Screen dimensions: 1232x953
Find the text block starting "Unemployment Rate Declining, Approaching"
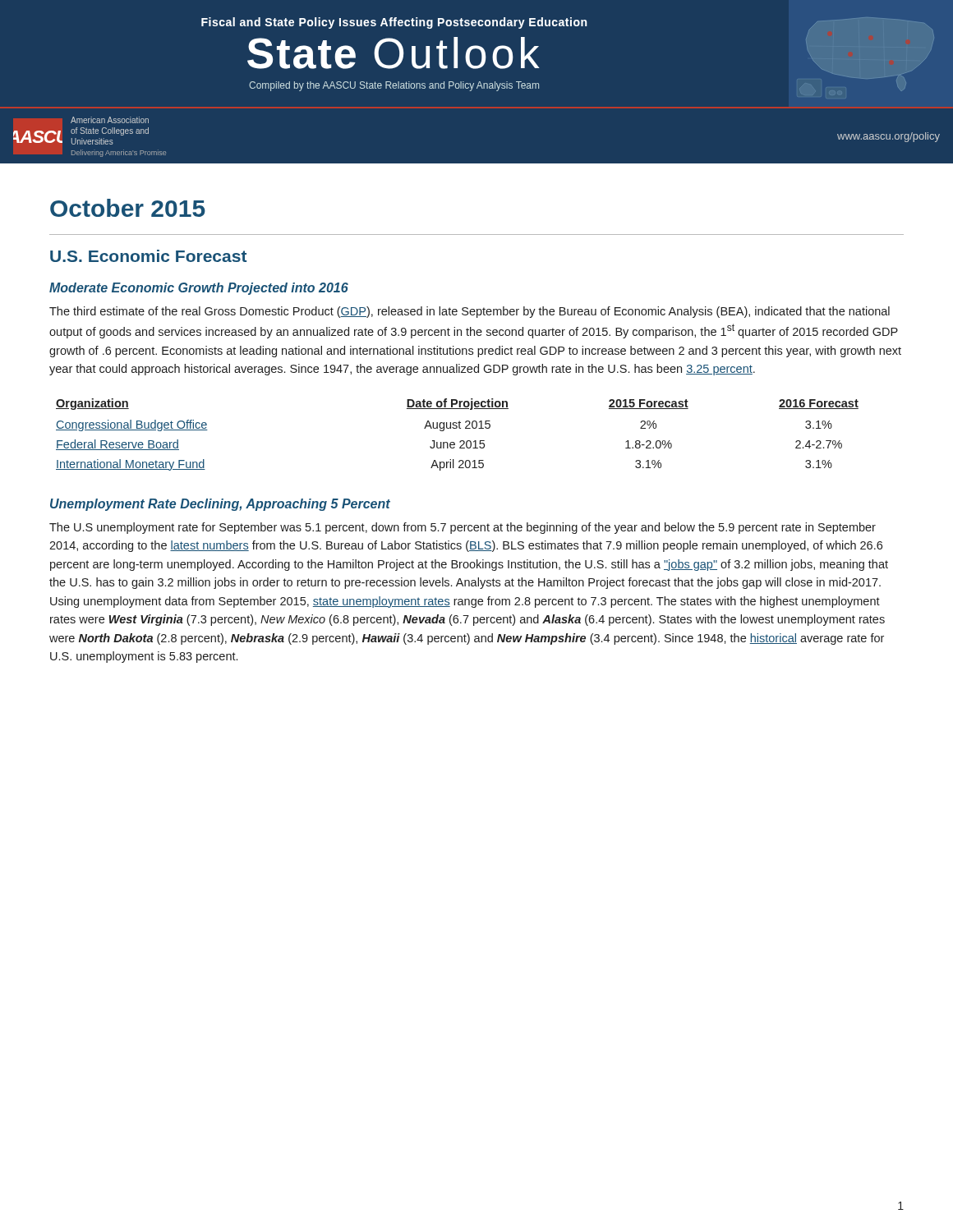[220, 504]
